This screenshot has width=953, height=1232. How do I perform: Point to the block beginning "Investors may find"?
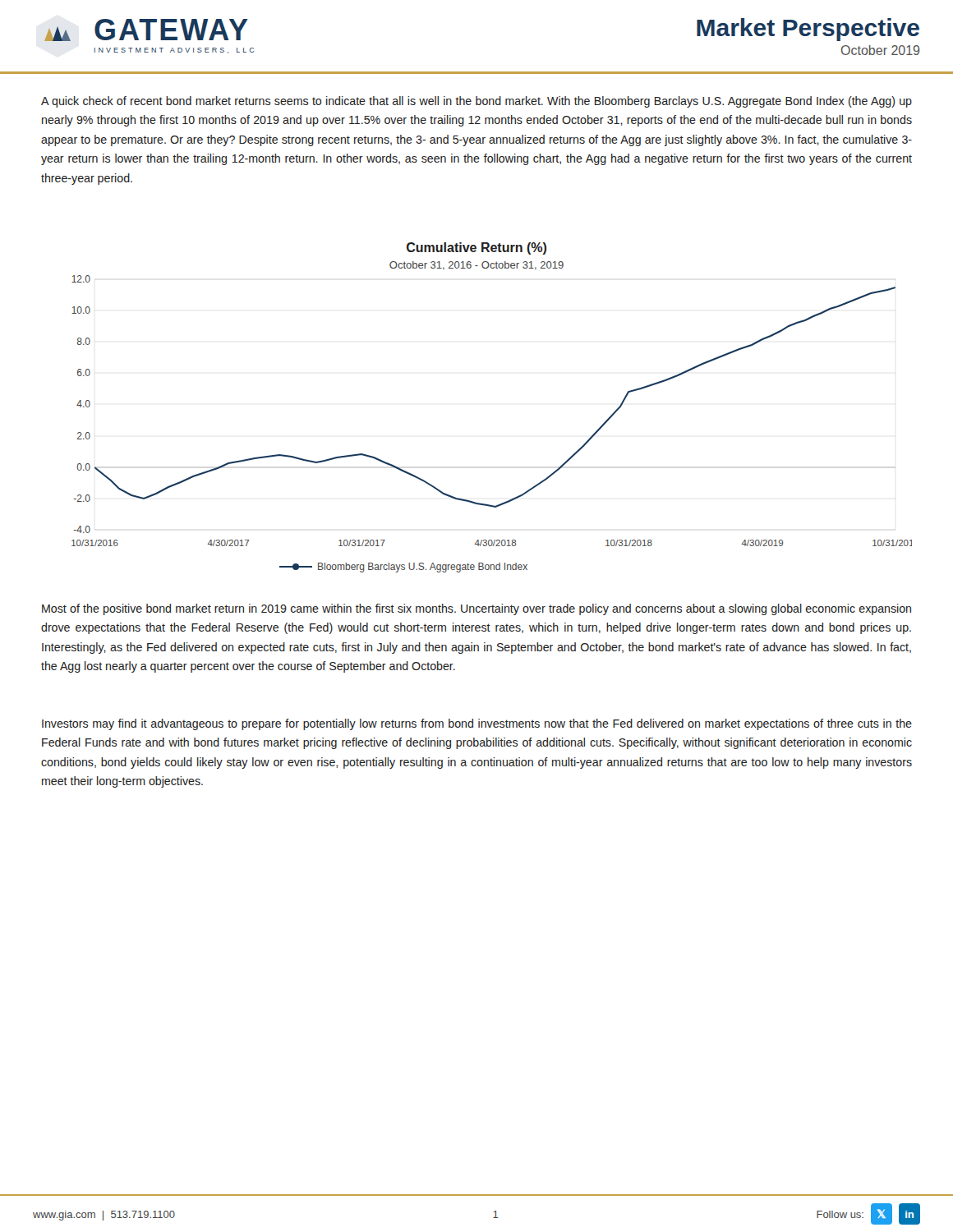(476, 752)
